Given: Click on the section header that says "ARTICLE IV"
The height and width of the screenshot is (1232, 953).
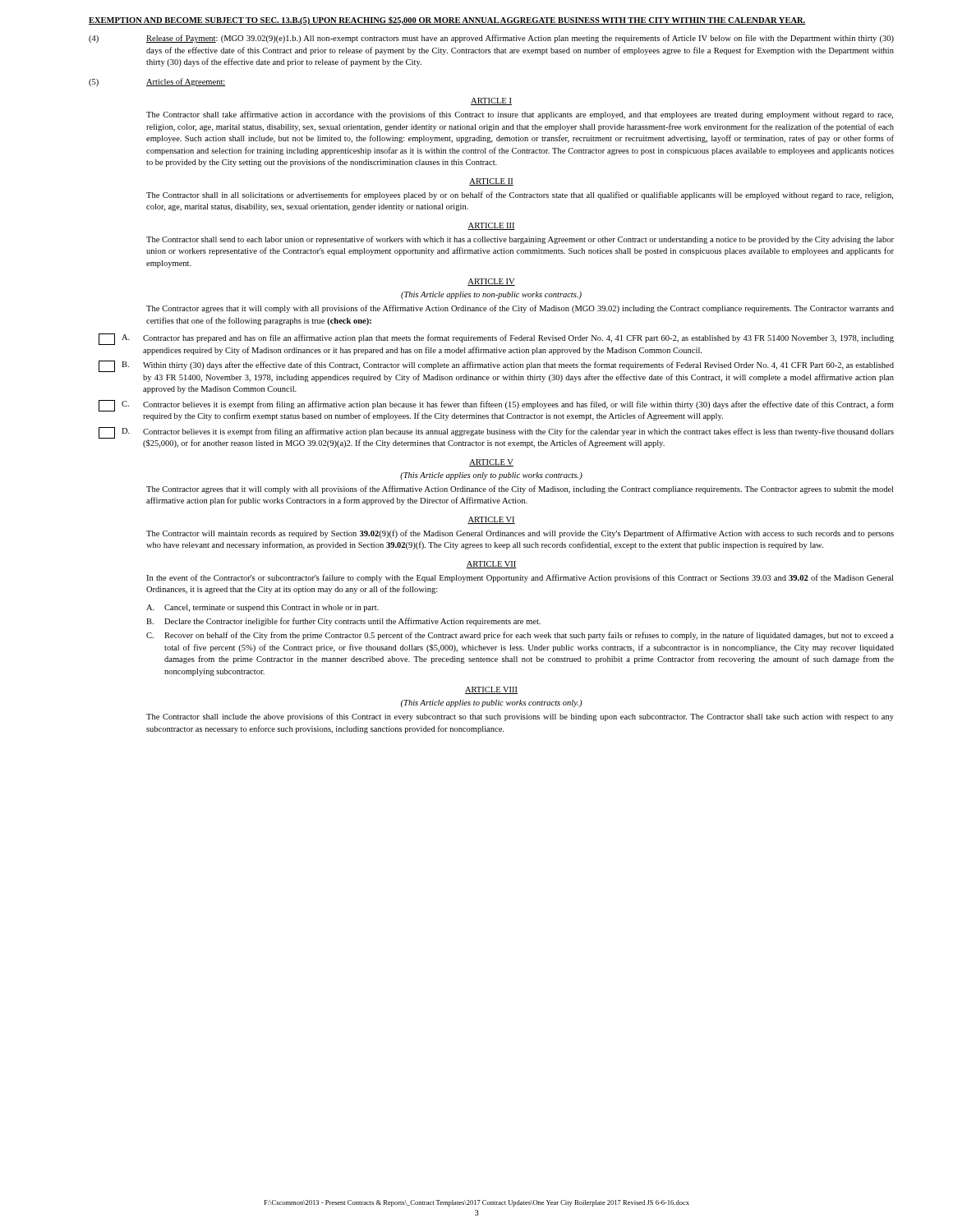Looking at the screenshot, I should pyautogui.click(x=491, y=282).
